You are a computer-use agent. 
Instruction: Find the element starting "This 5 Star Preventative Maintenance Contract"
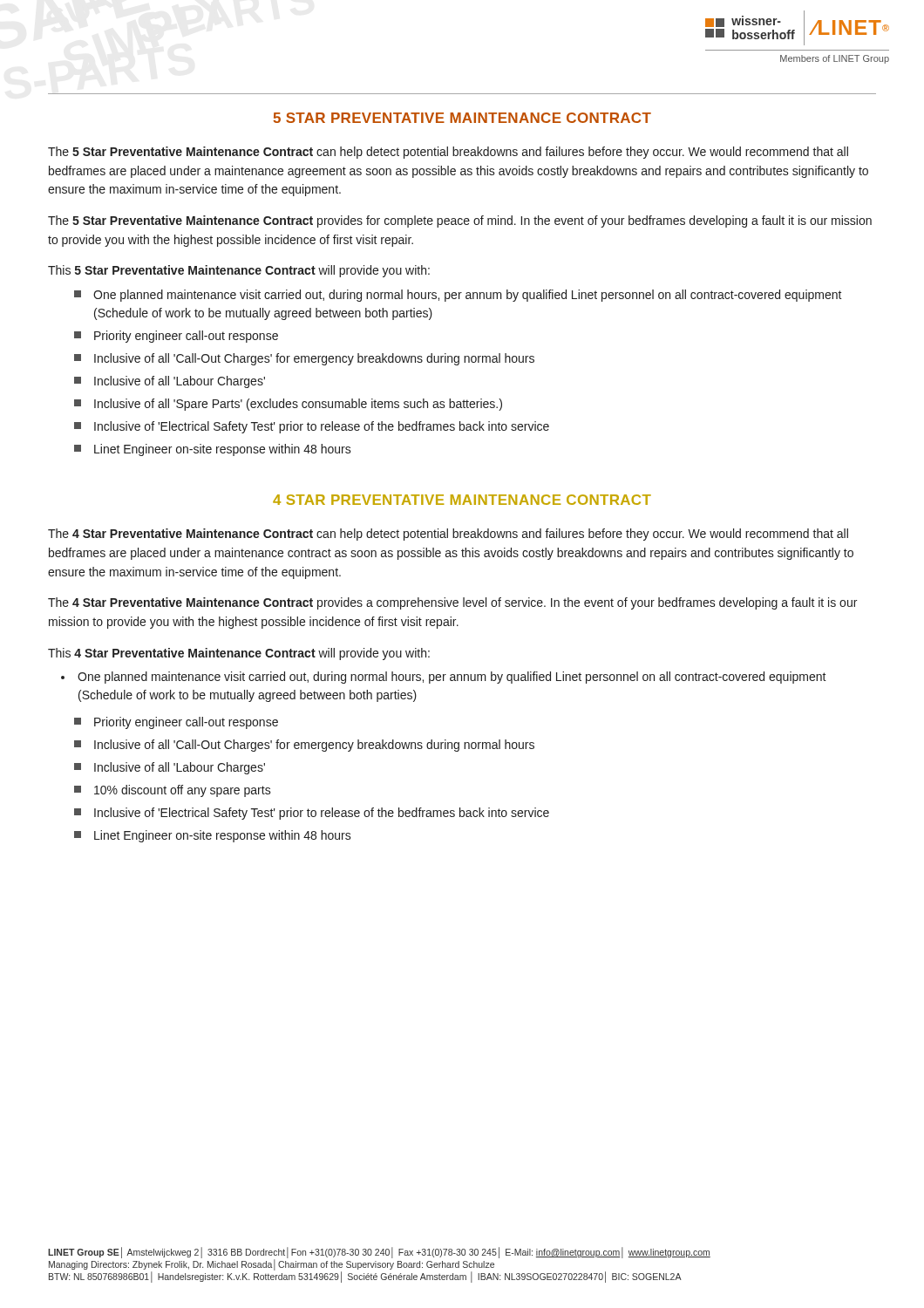(x=239, y=271)
